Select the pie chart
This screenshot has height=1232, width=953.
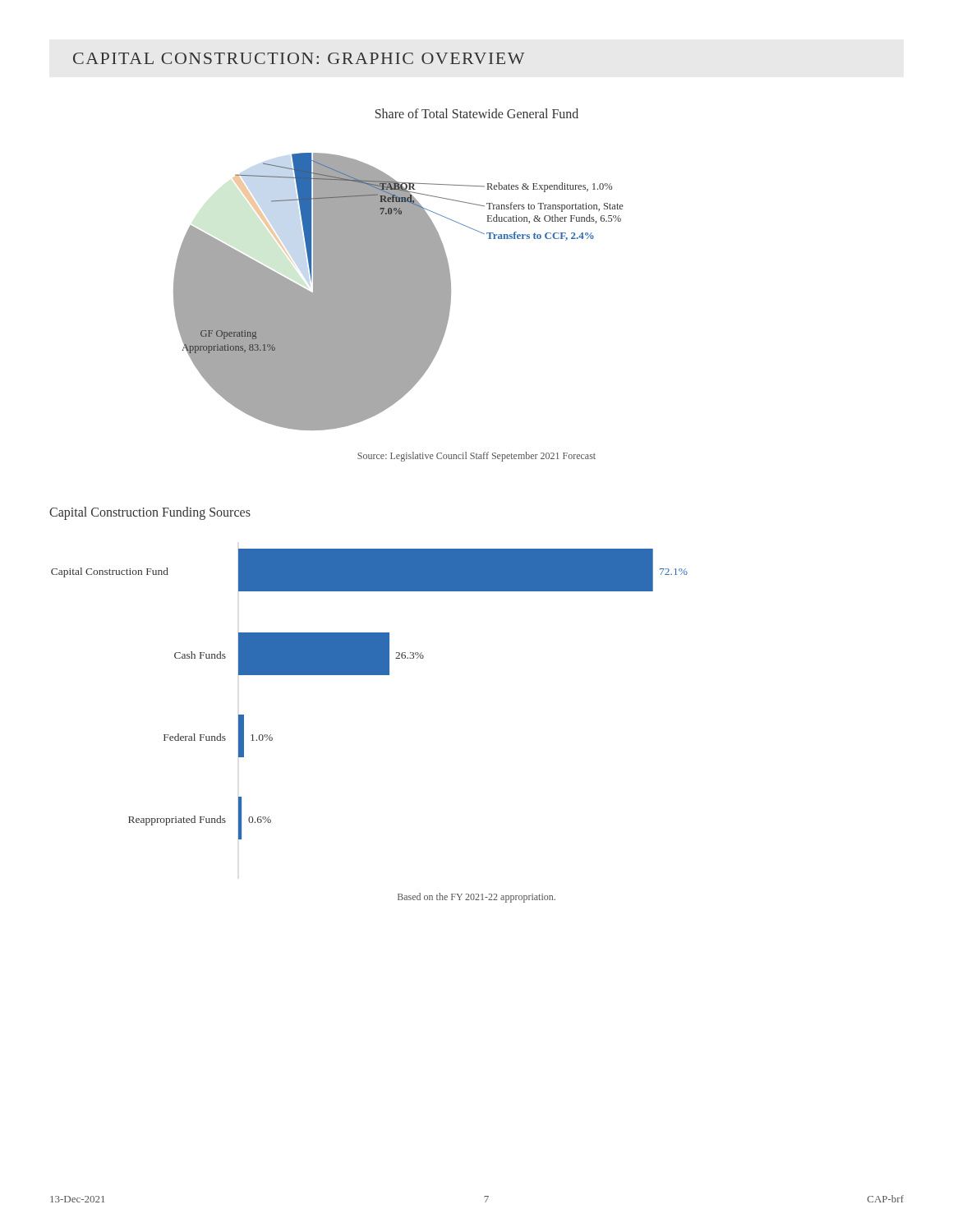[x=476, y=287]
